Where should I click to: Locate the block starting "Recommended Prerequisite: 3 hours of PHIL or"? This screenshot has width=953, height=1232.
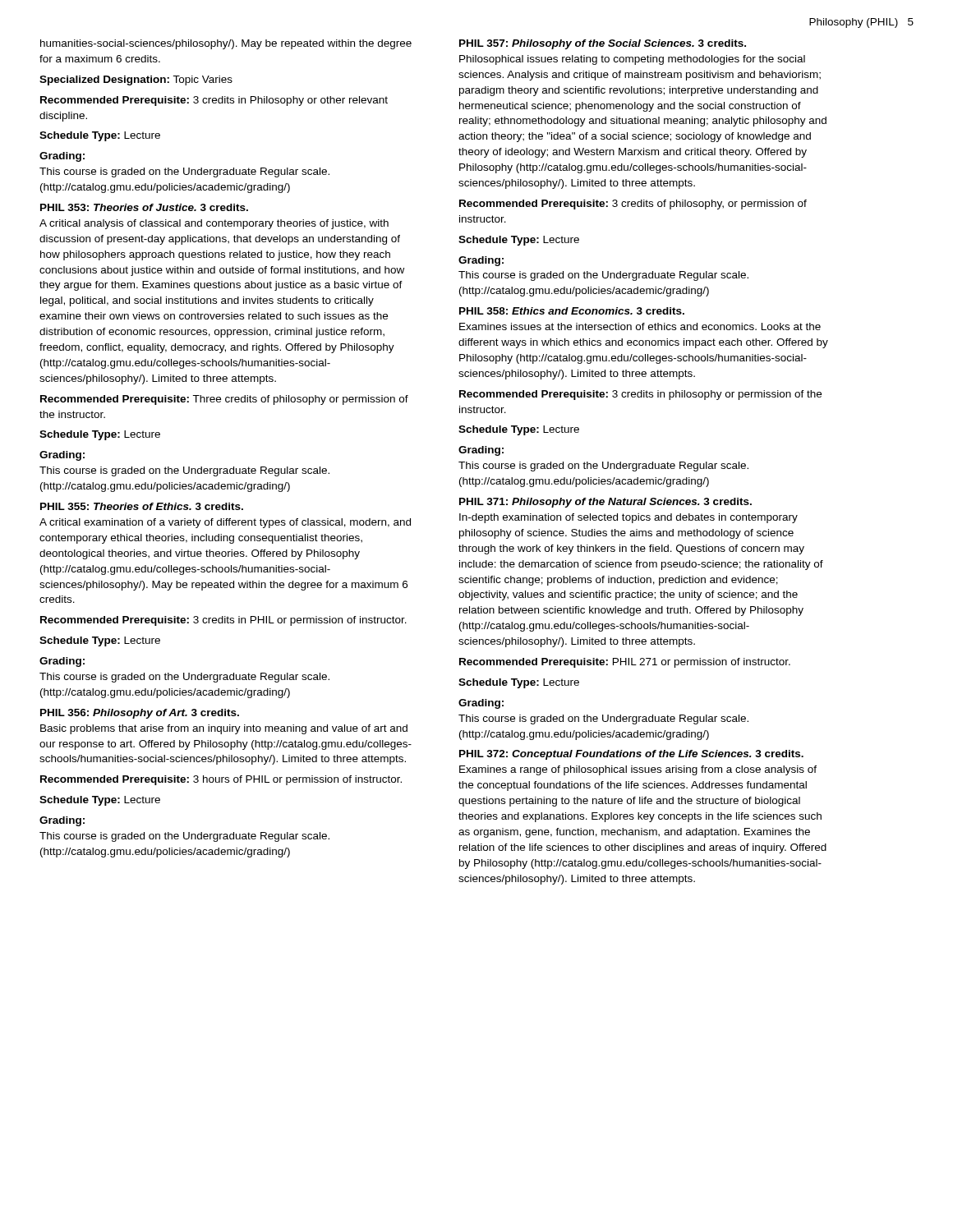[x=221, y=779]
